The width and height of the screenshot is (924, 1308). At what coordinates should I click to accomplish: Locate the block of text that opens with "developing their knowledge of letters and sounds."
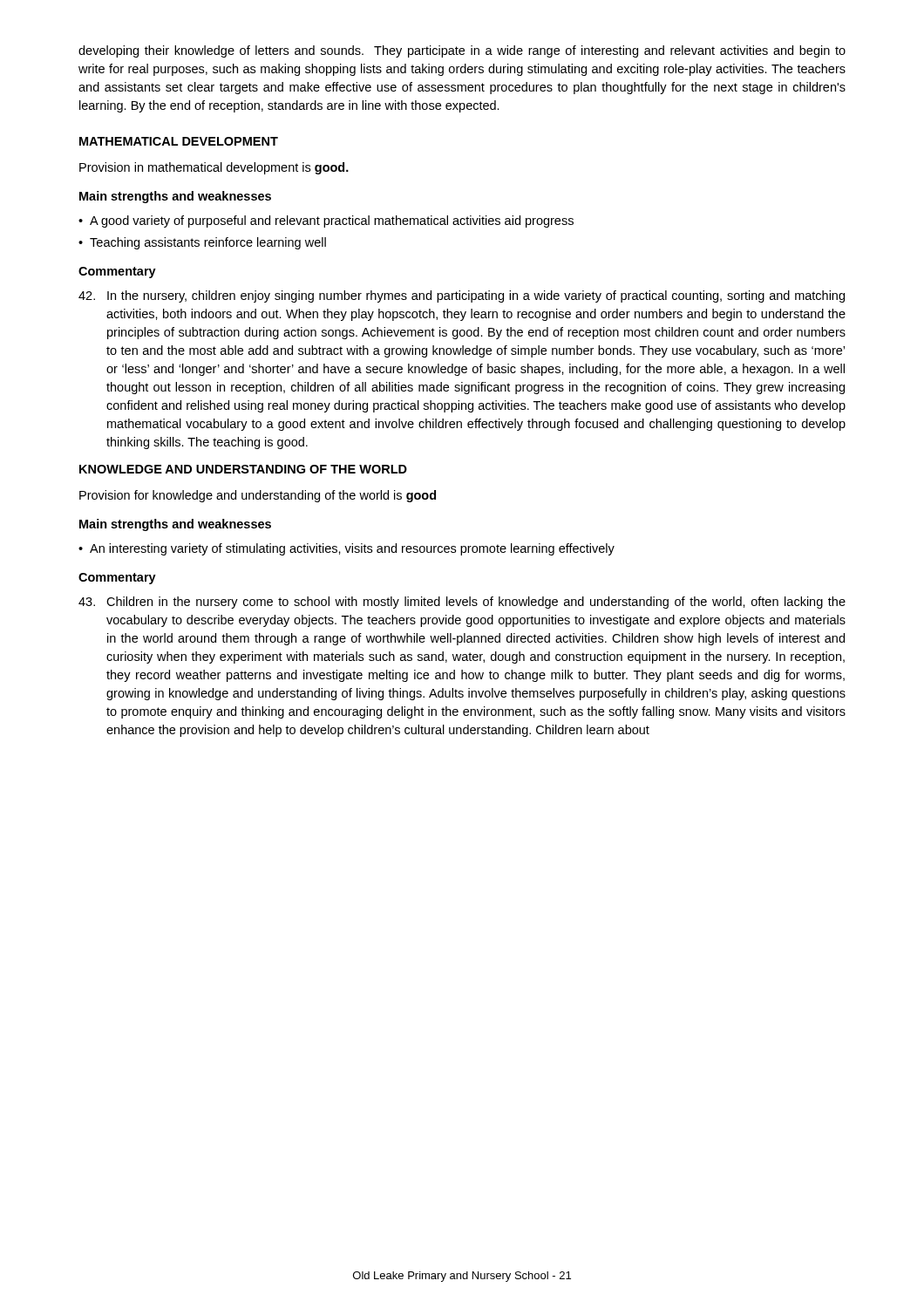[x=462, y=78]
